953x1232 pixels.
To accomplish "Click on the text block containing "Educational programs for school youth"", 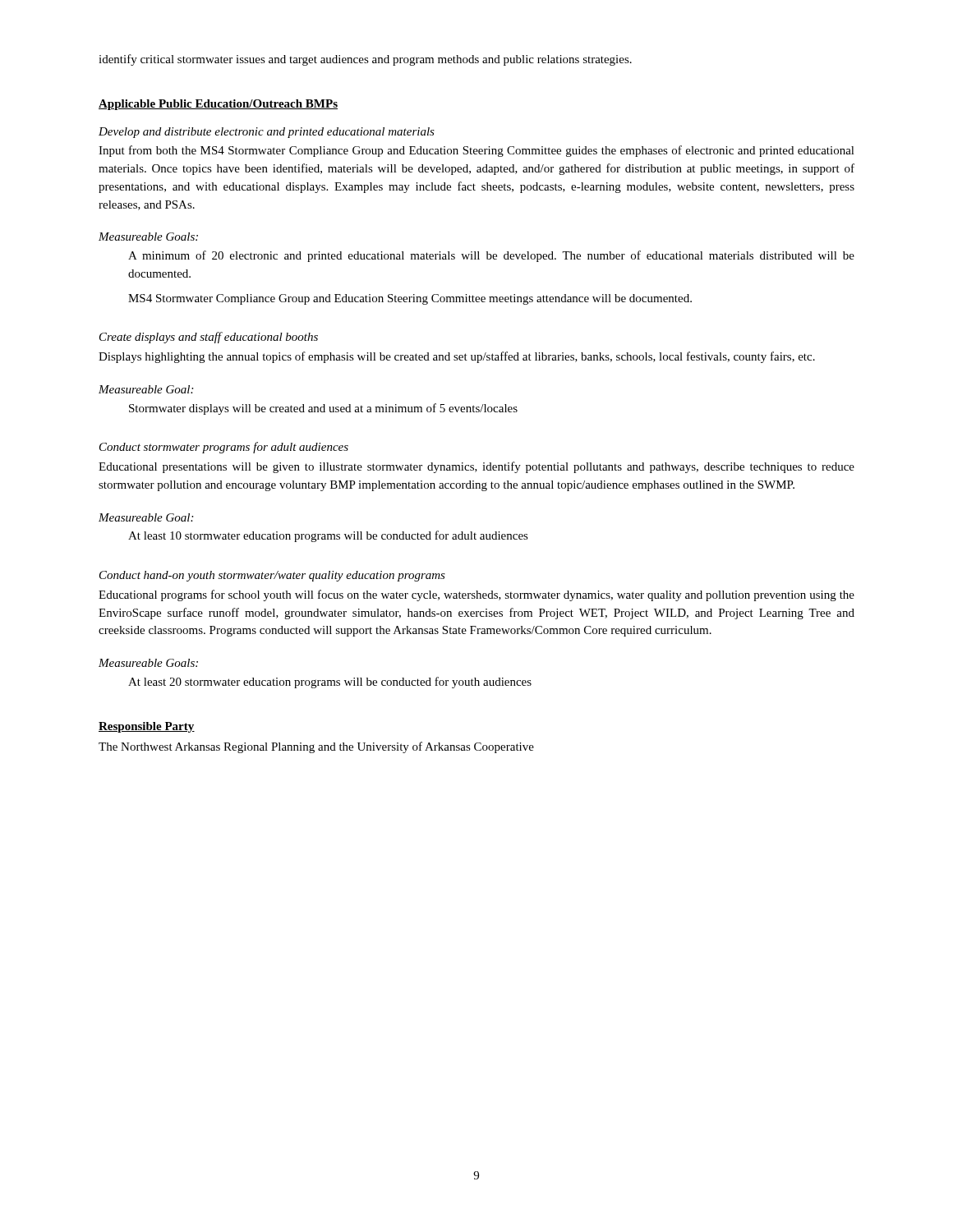I will pos(476,613).
